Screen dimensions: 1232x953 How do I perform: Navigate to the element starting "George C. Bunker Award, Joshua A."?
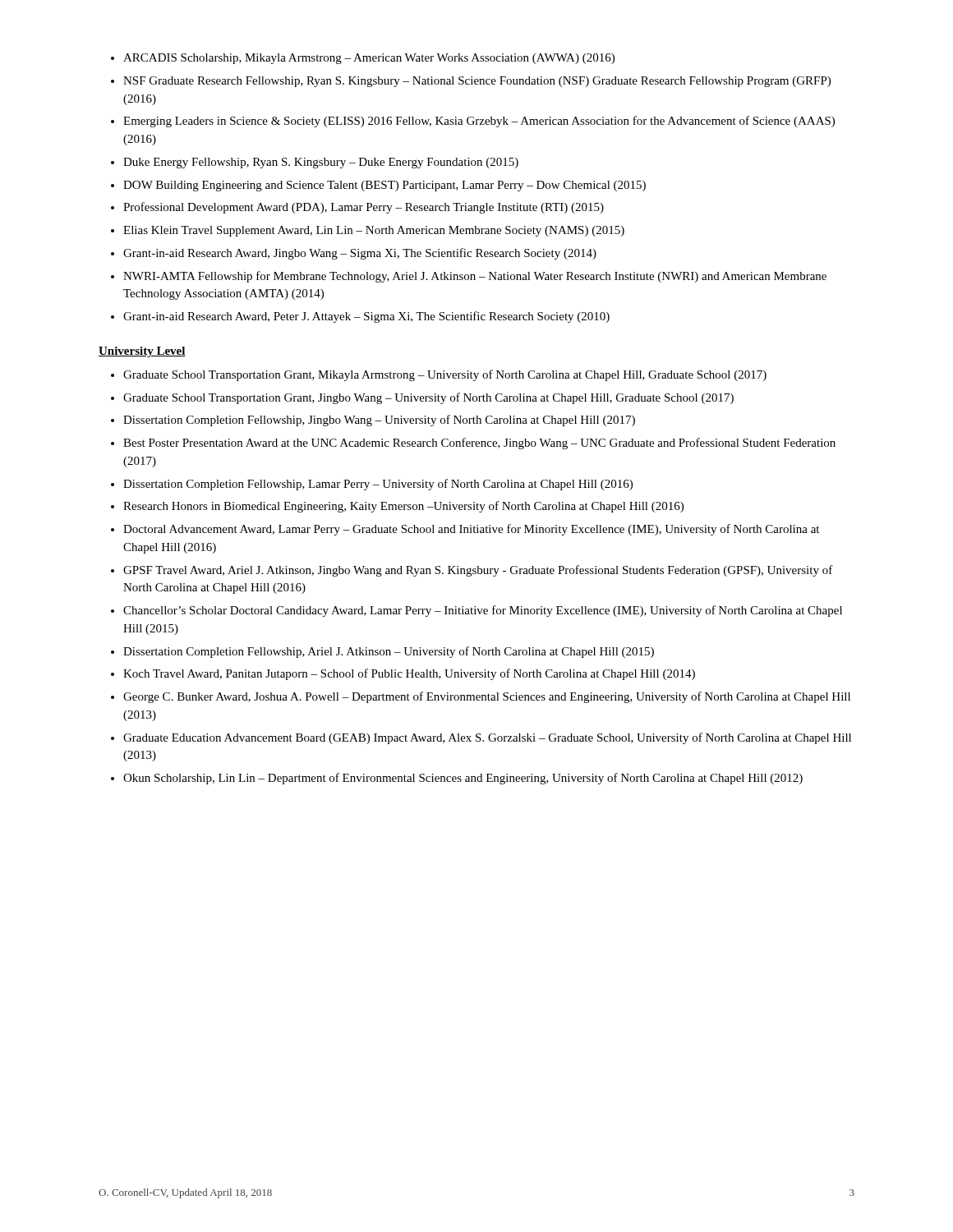click(x=489, y=706)
